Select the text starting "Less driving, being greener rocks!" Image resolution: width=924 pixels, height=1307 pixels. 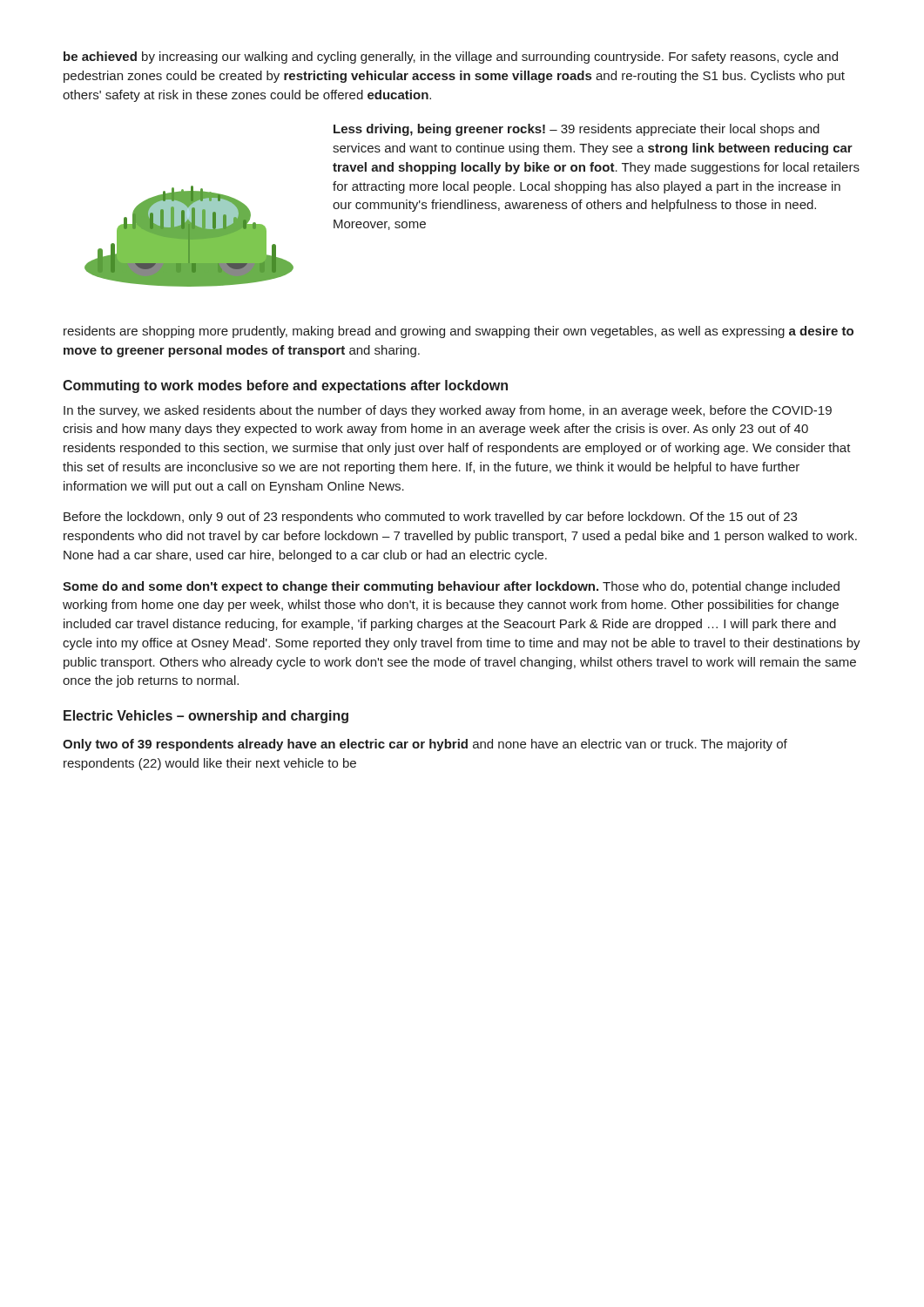597,176
